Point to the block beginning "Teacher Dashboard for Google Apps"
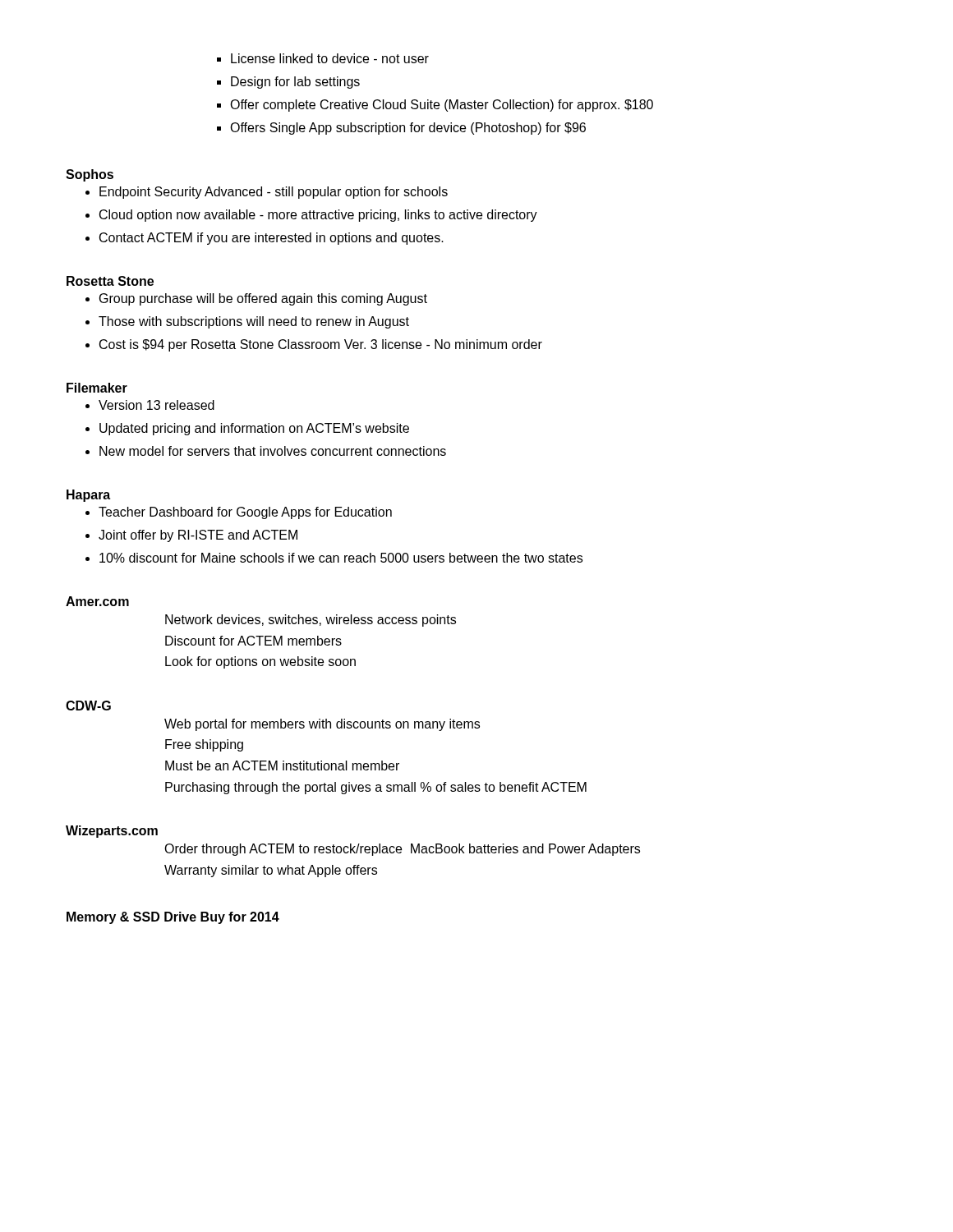Viewport: 953px width, 1232px height. point(245,513)
